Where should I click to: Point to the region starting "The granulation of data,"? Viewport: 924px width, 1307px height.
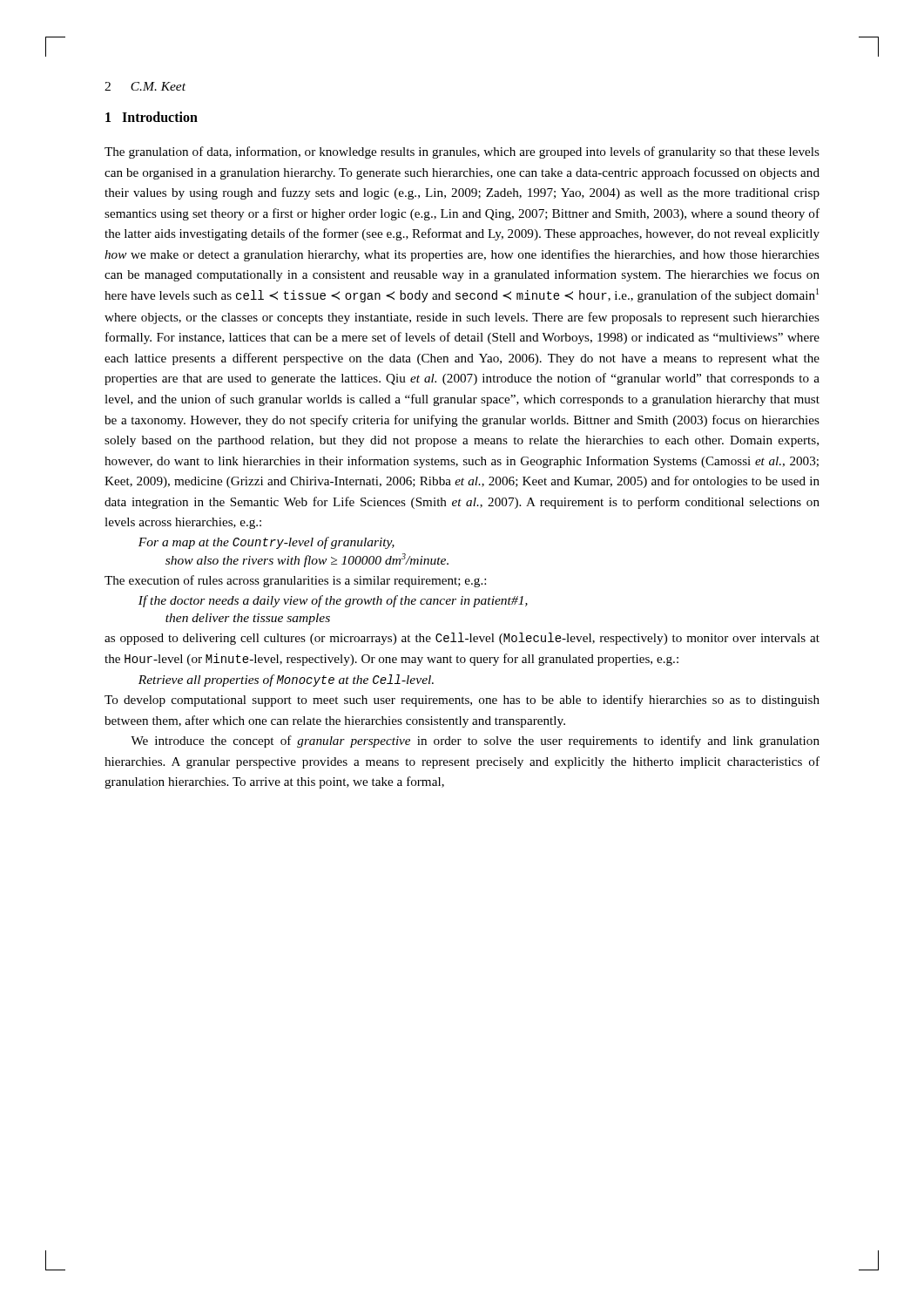click(462, 337)
